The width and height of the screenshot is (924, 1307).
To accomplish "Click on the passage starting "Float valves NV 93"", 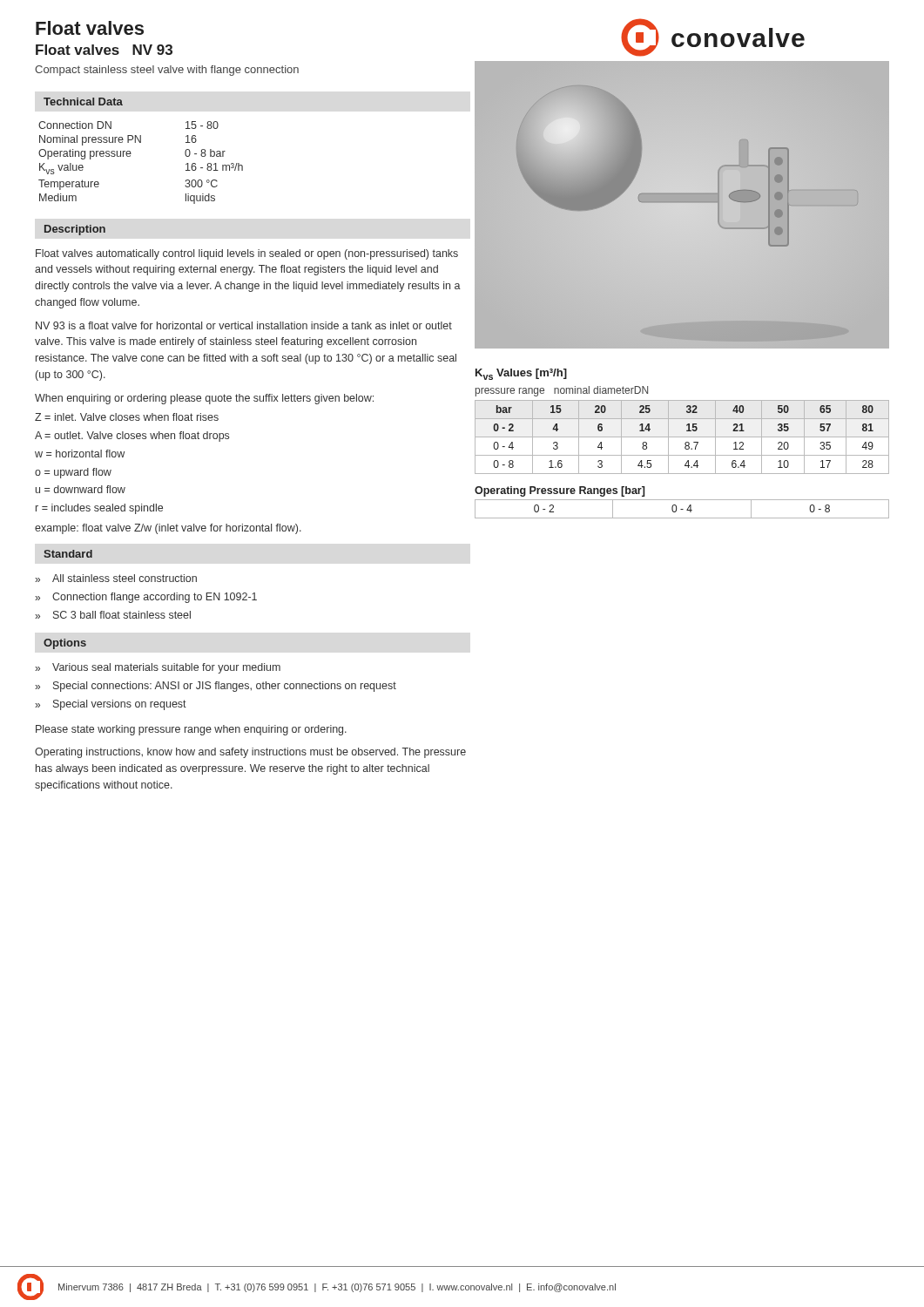I will [x=104, y=50].
